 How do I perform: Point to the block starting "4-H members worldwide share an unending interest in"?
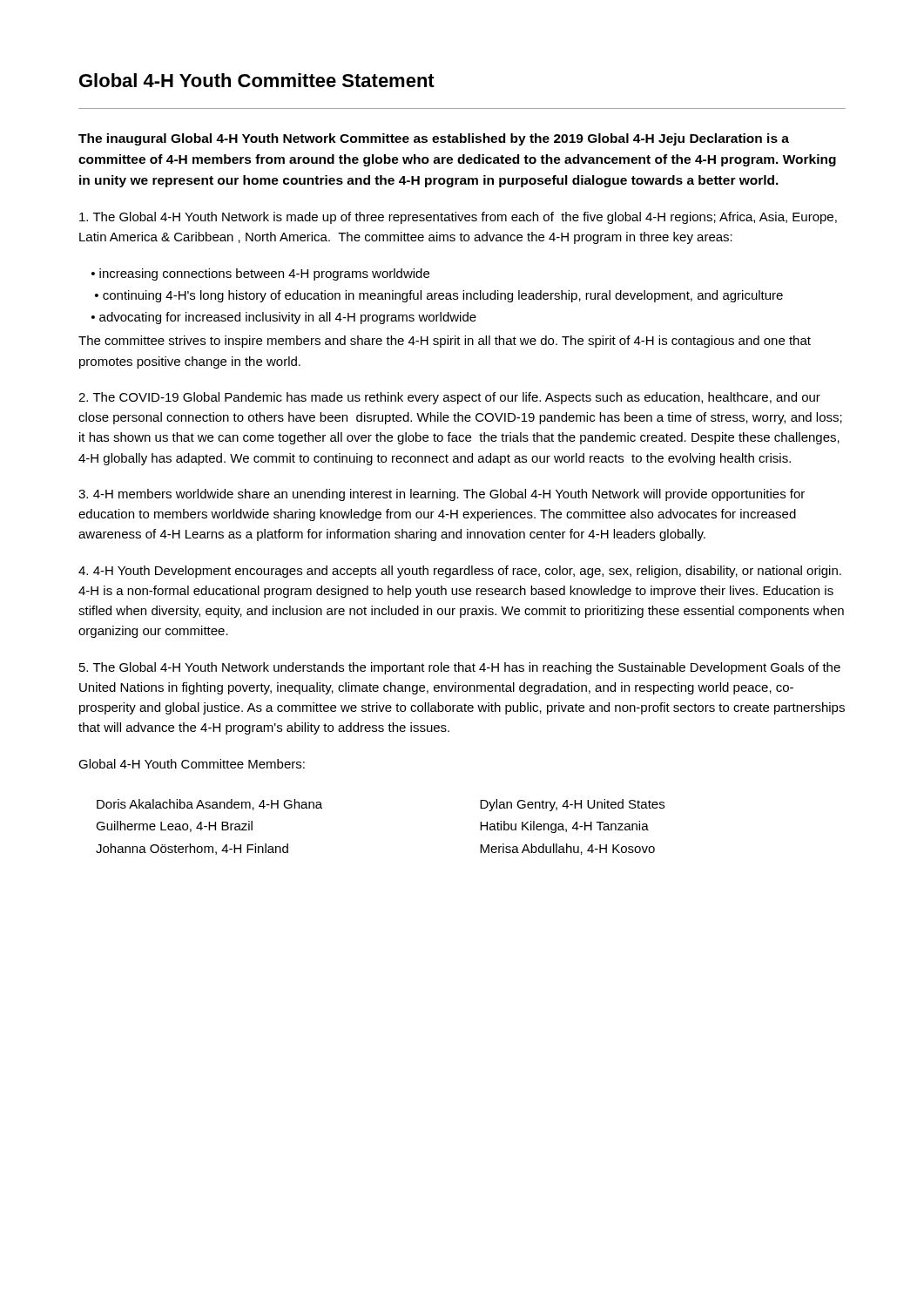[442, 514]
